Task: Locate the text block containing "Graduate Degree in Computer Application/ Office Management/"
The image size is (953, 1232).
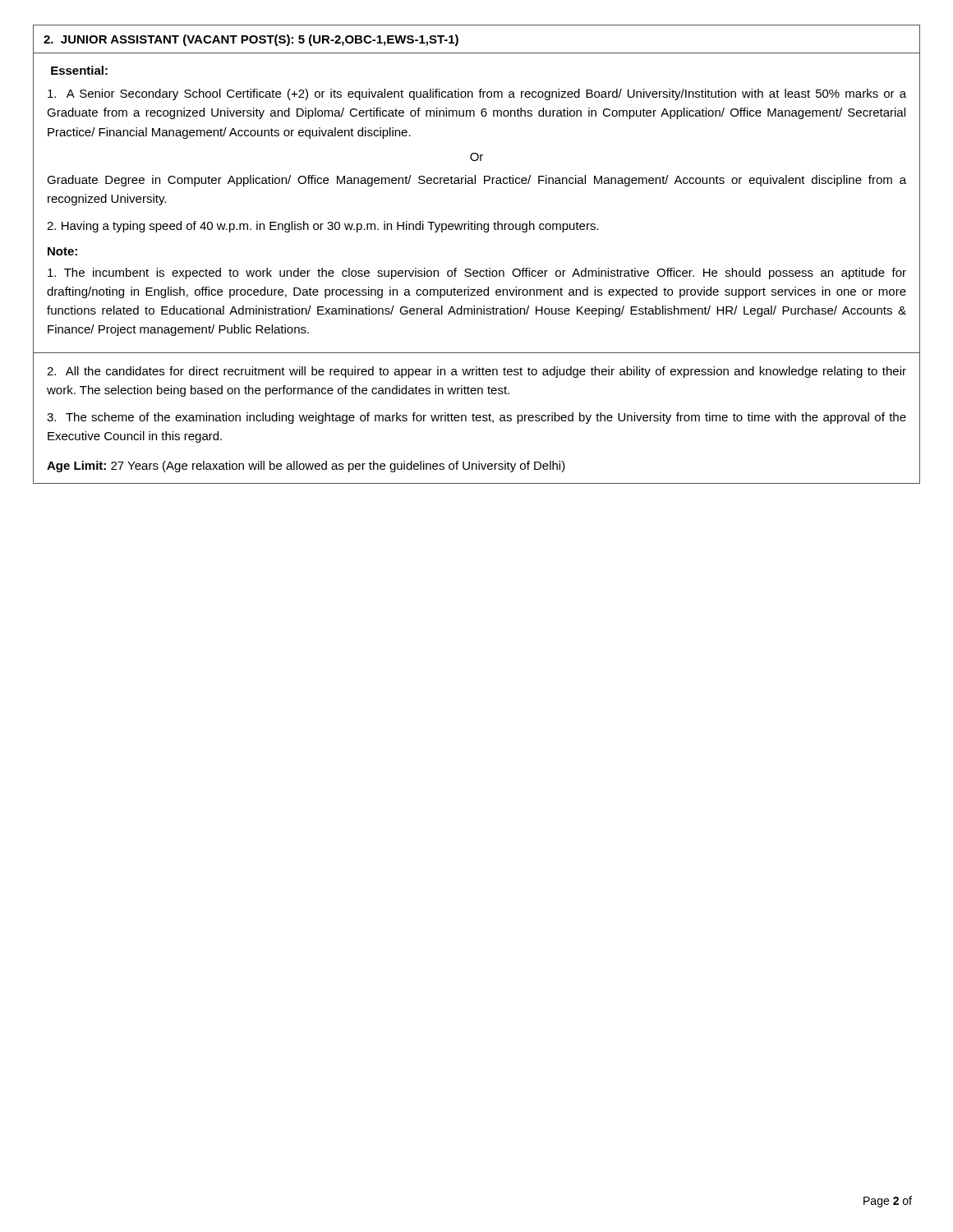Action: pos(476,189)
